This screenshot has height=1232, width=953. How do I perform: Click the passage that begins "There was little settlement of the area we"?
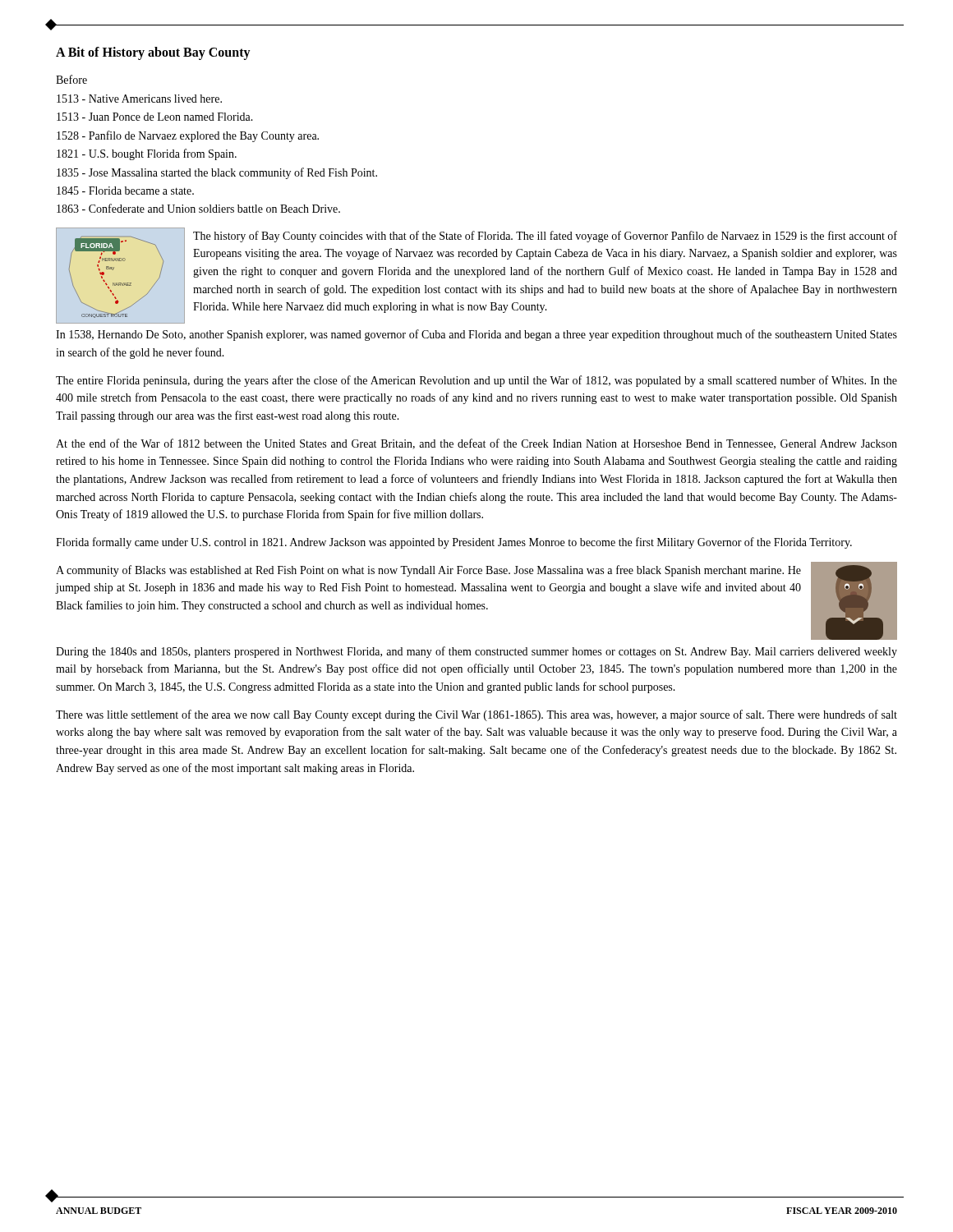point(476,742)
